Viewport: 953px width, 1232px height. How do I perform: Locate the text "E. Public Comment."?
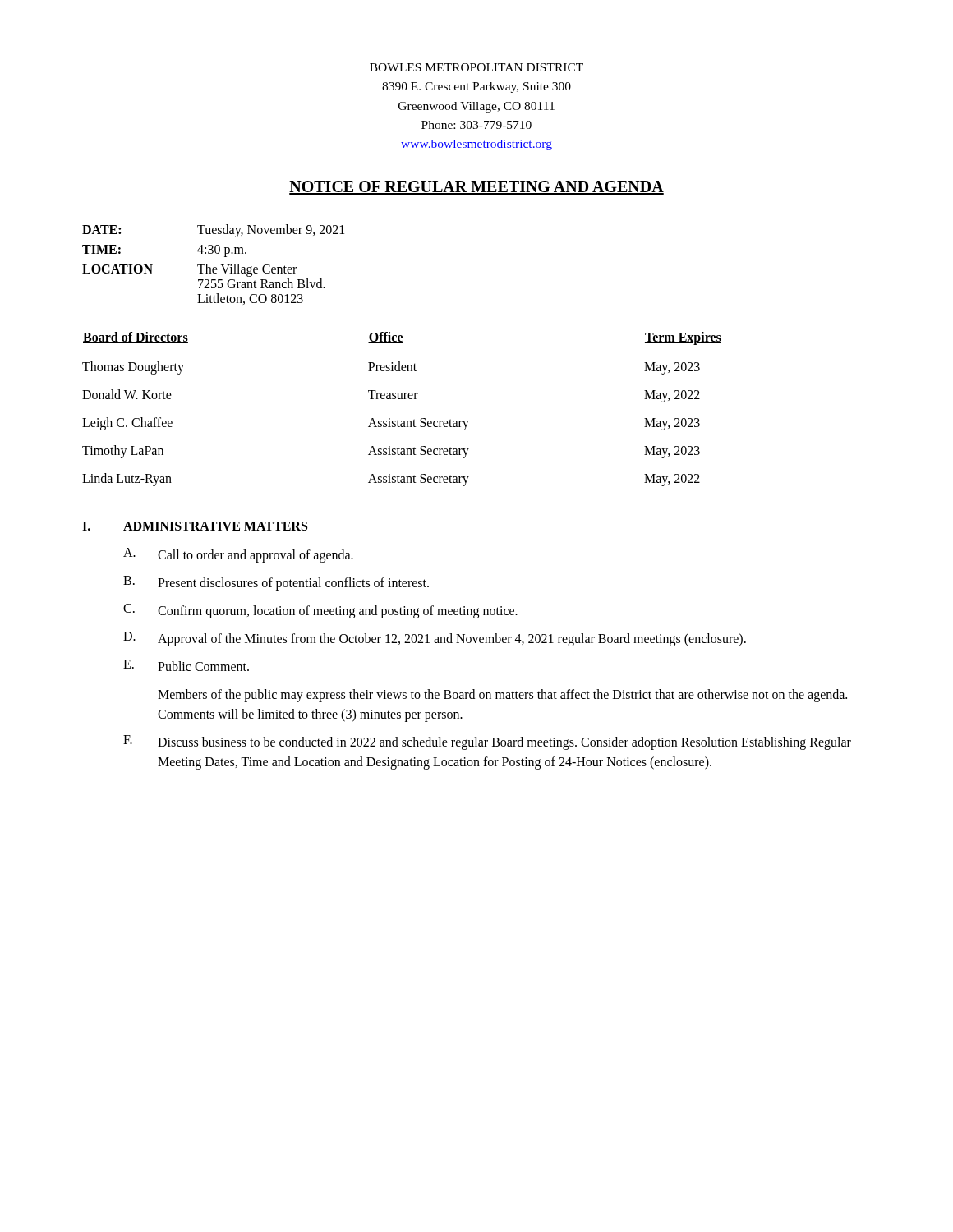pyautogui.click(x=187, y=667)
